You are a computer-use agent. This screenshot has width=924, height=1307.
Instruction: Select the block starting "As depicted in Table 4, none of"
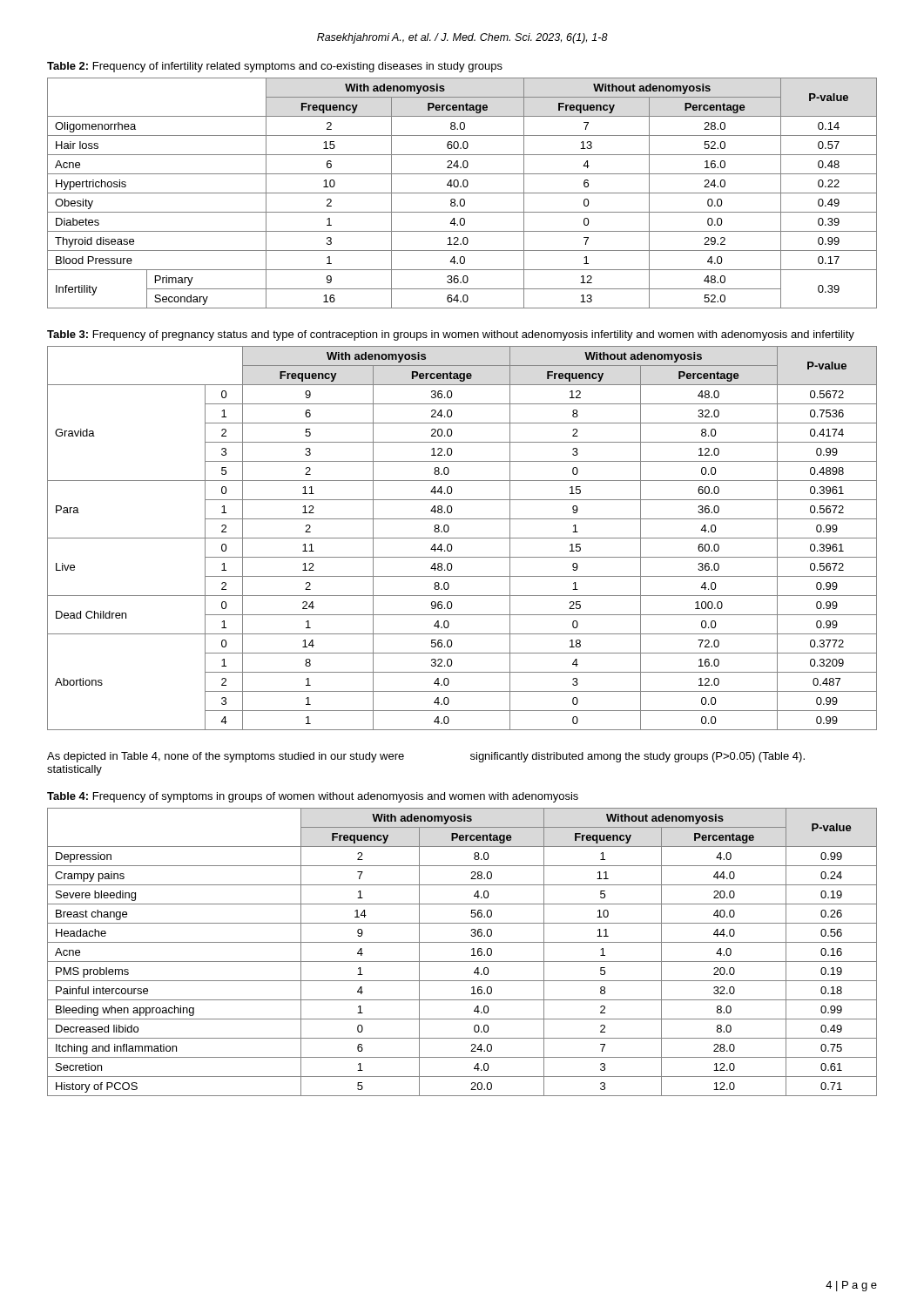coord(226,762)
